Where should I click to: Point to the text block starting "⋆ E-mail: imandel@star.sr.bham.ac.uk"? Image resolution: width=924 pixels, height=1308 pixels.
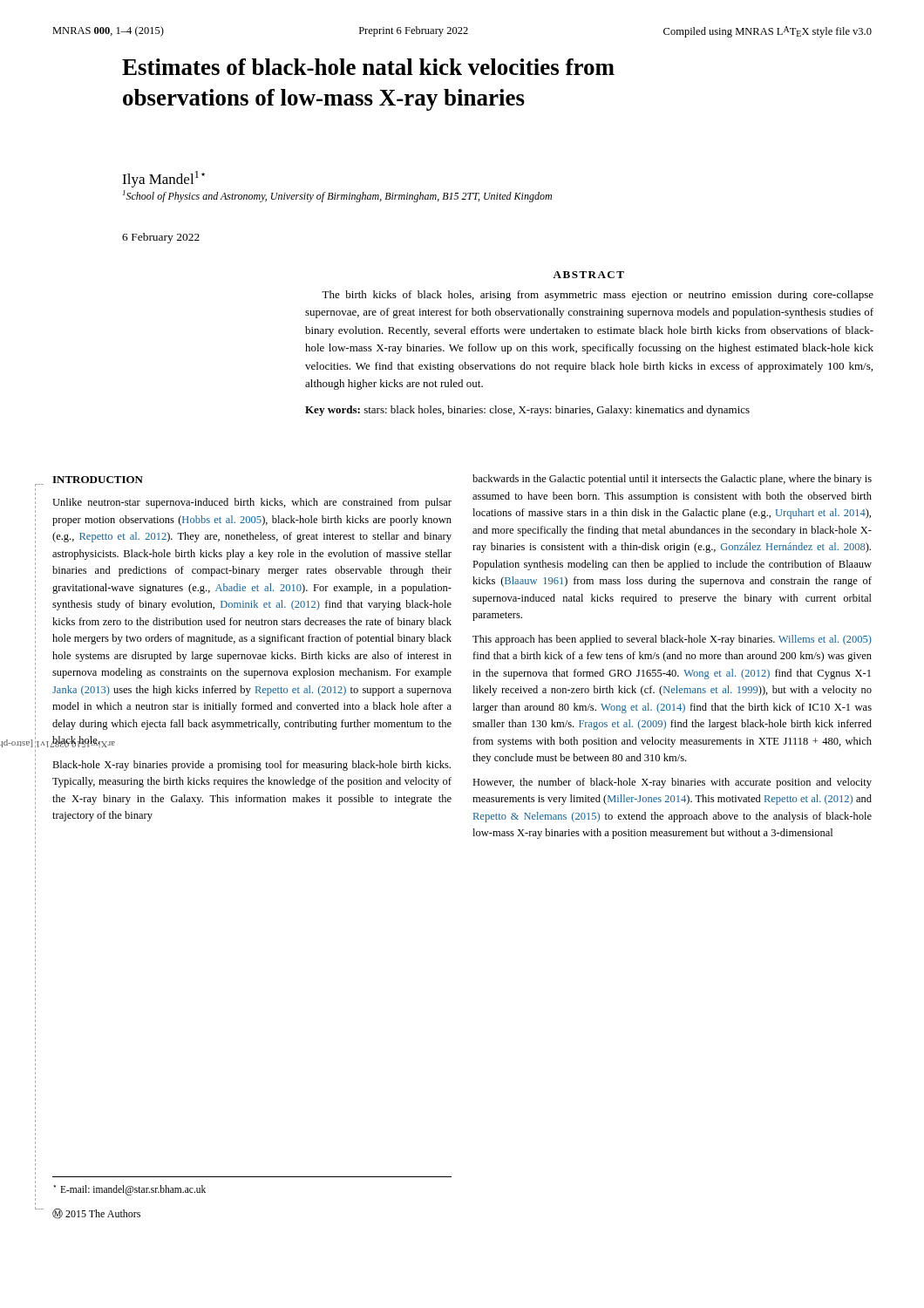point(129,1188)
